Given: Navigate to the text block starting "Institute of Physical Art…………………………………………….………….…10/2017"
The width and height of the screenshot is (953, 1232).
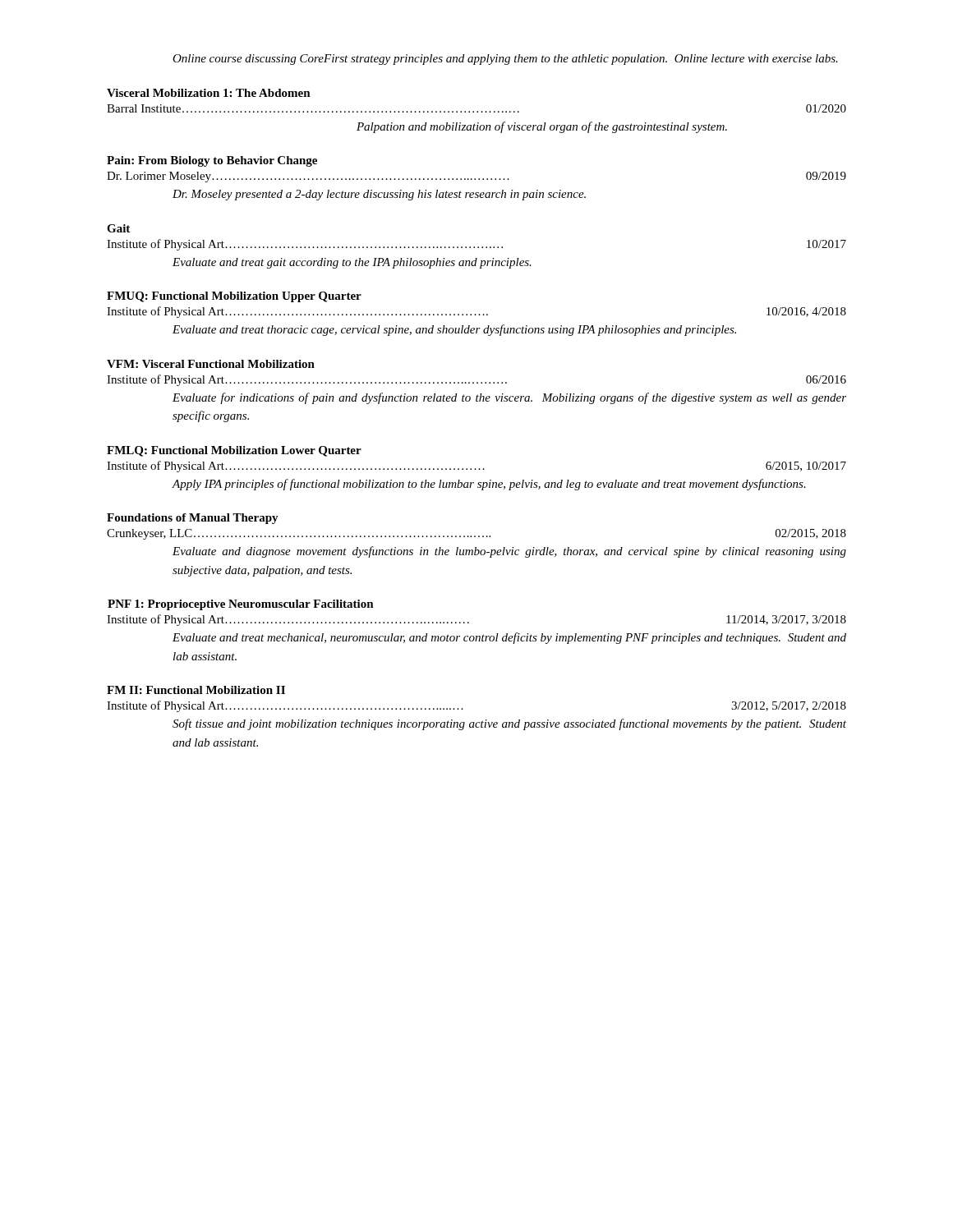Looking at the screenshot, I should [x=476, y=244].
